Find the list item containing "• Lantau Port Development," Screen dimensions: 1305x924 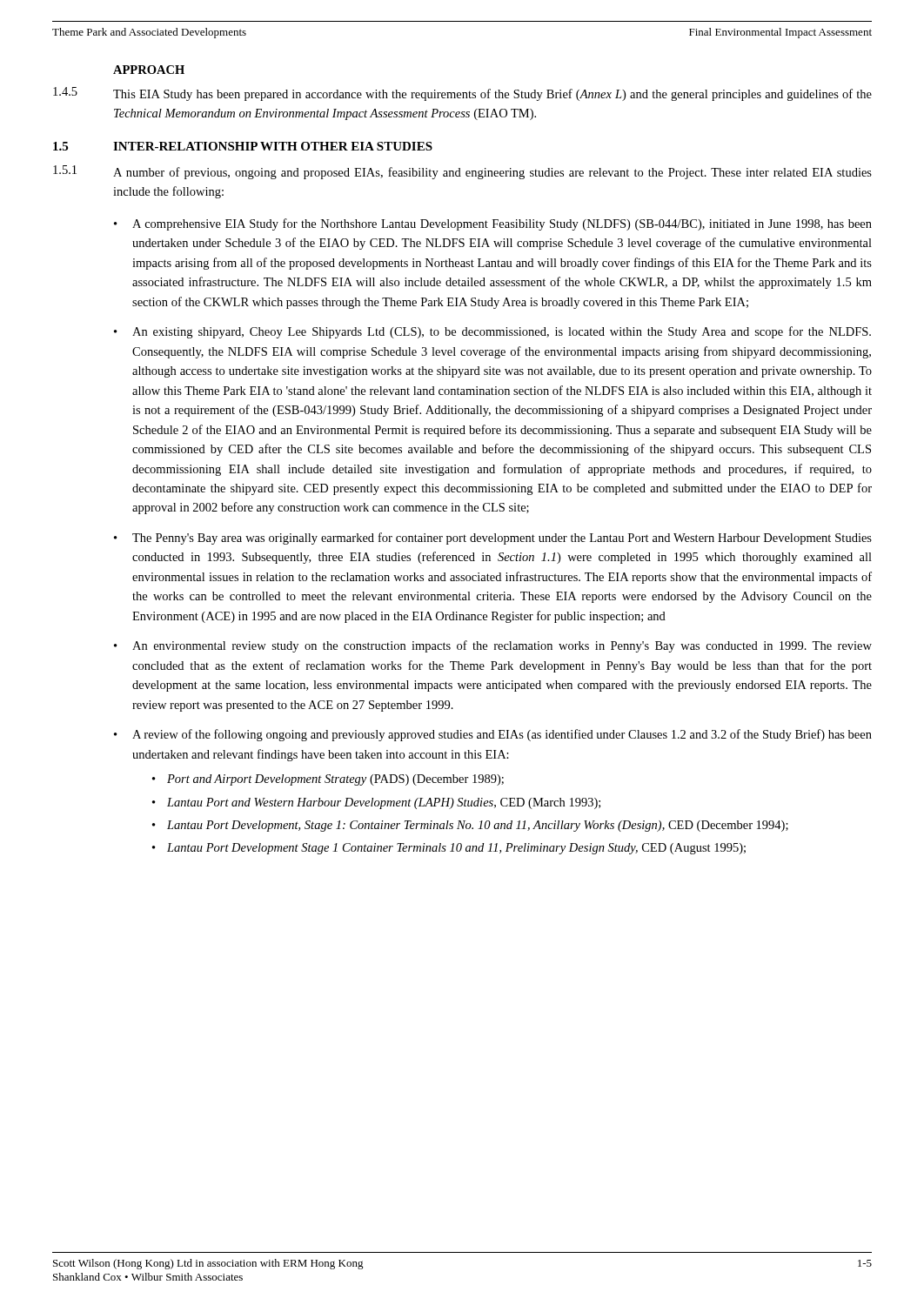(512, 825)
